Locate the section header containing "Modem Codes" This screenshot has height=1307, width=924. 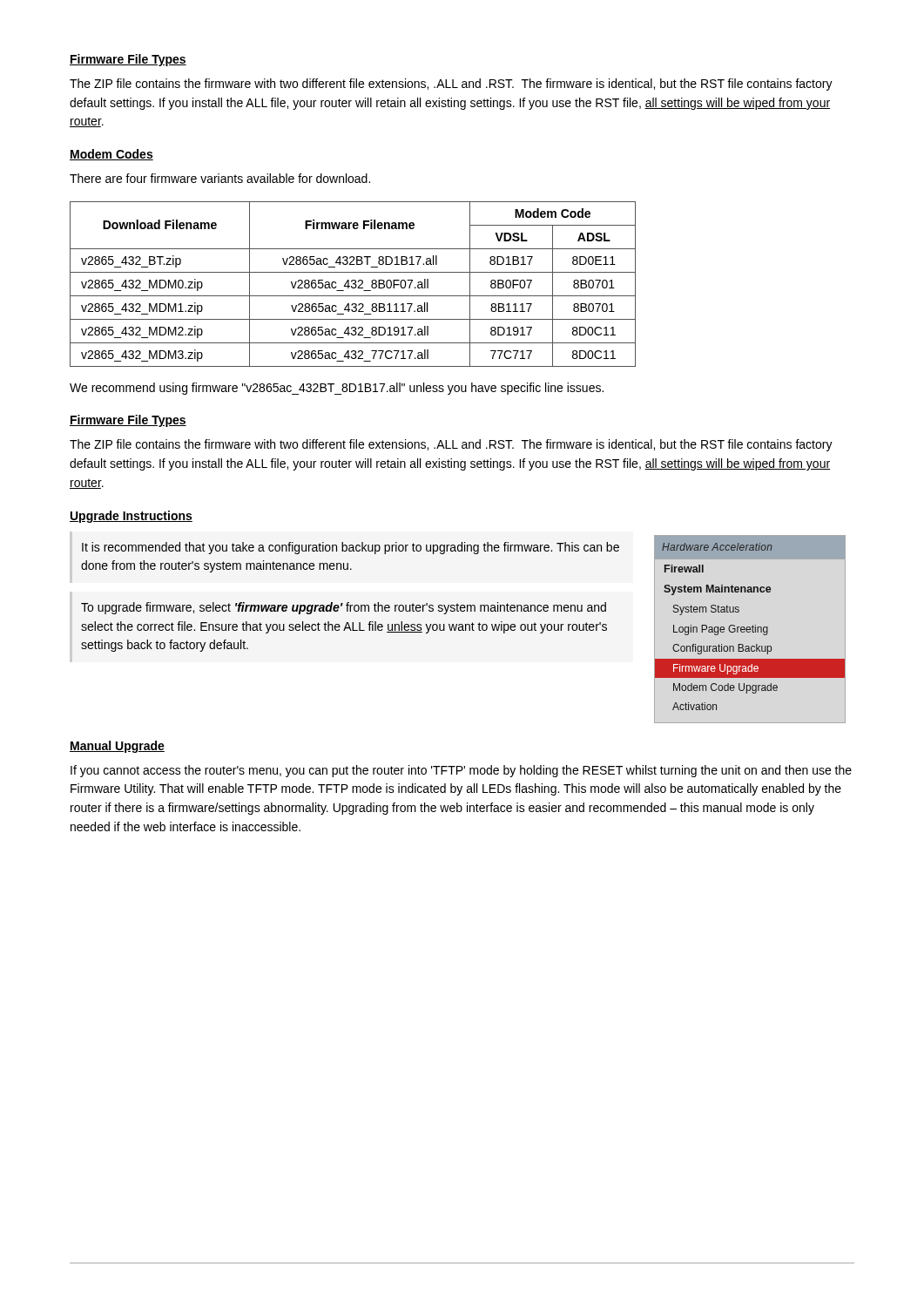(x=111, y=154)
